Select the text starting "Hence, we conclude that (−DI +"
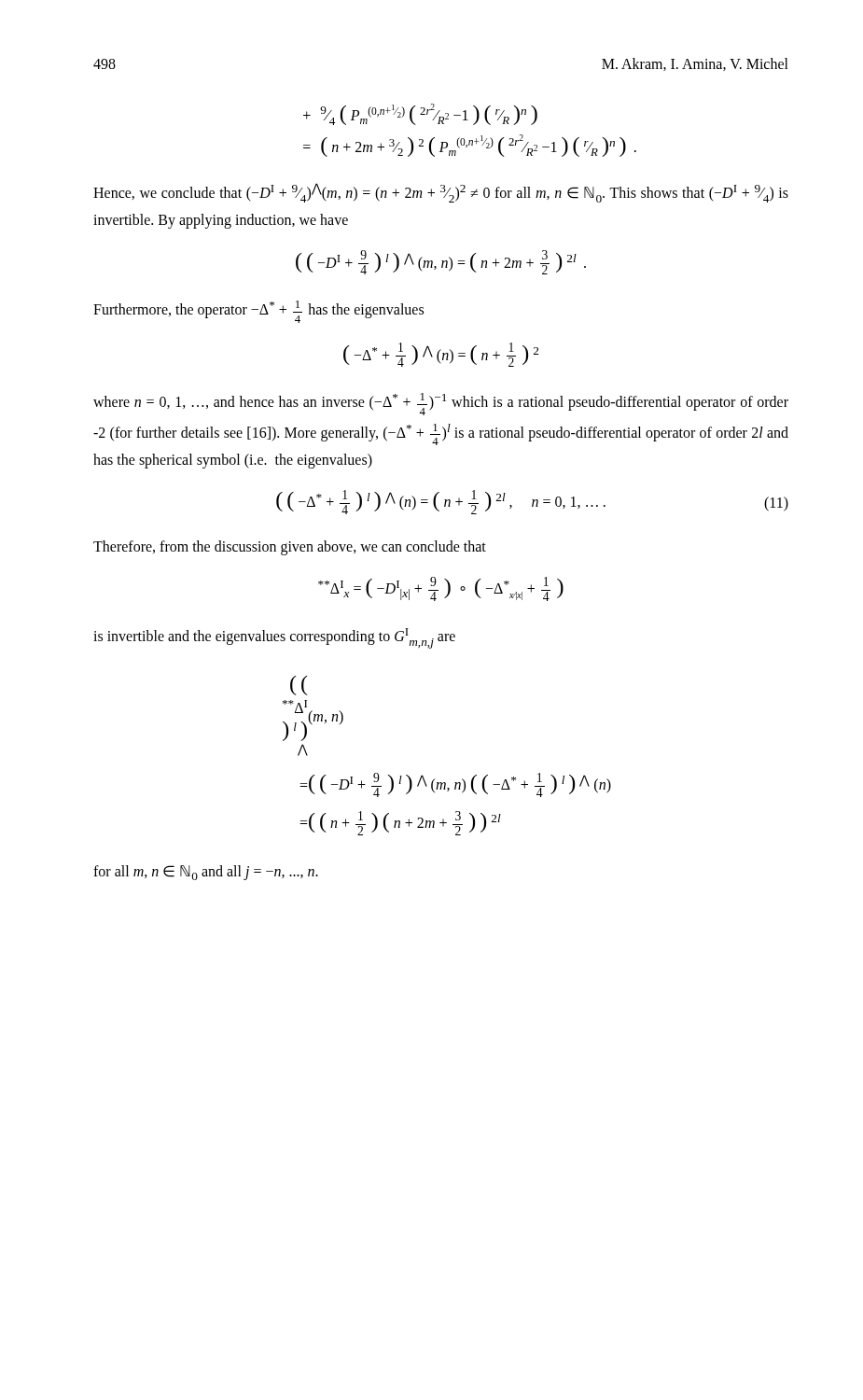 click(441, 204)
